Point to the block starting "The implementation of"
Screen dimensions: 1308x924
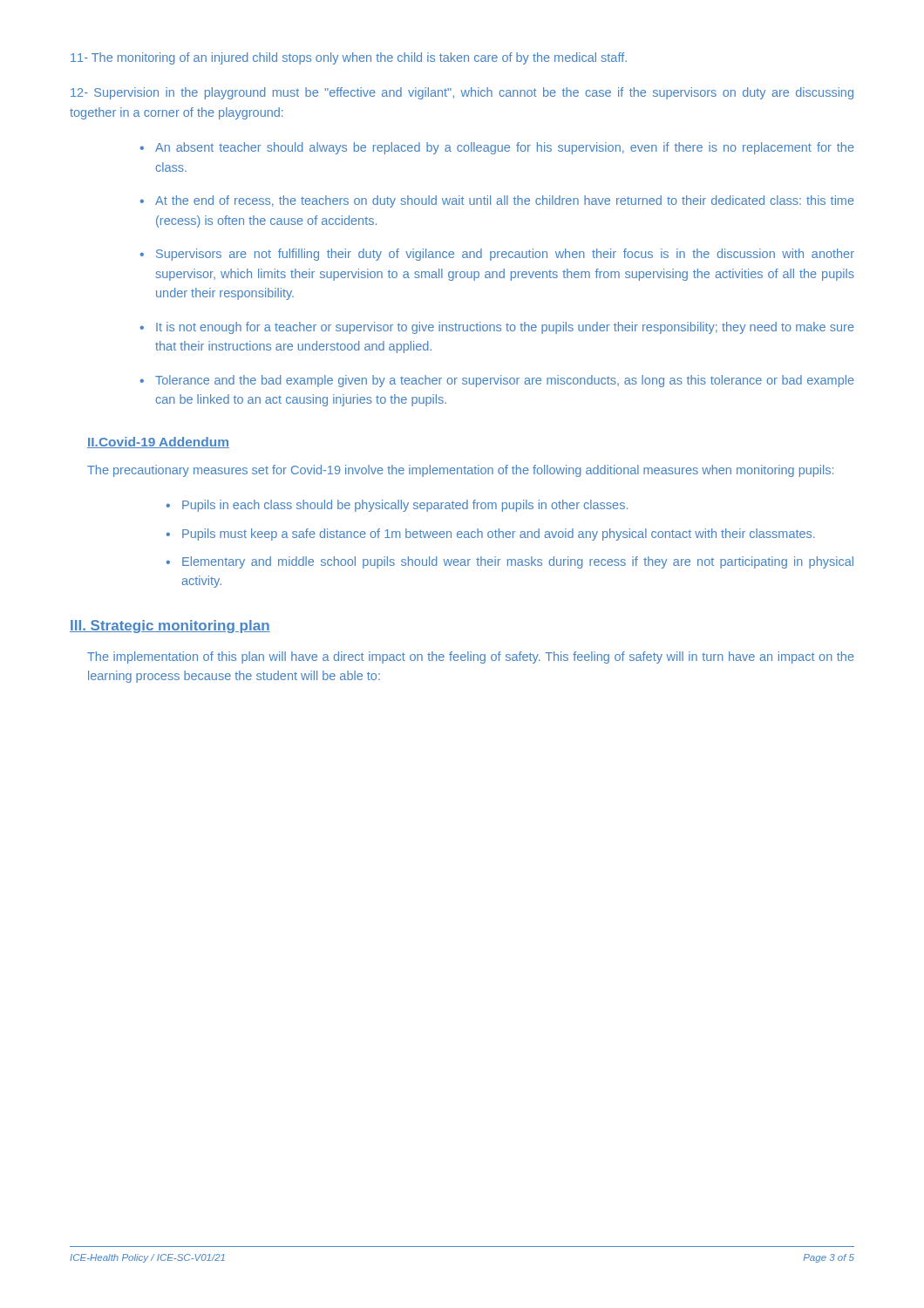click(x=471, y=666)
